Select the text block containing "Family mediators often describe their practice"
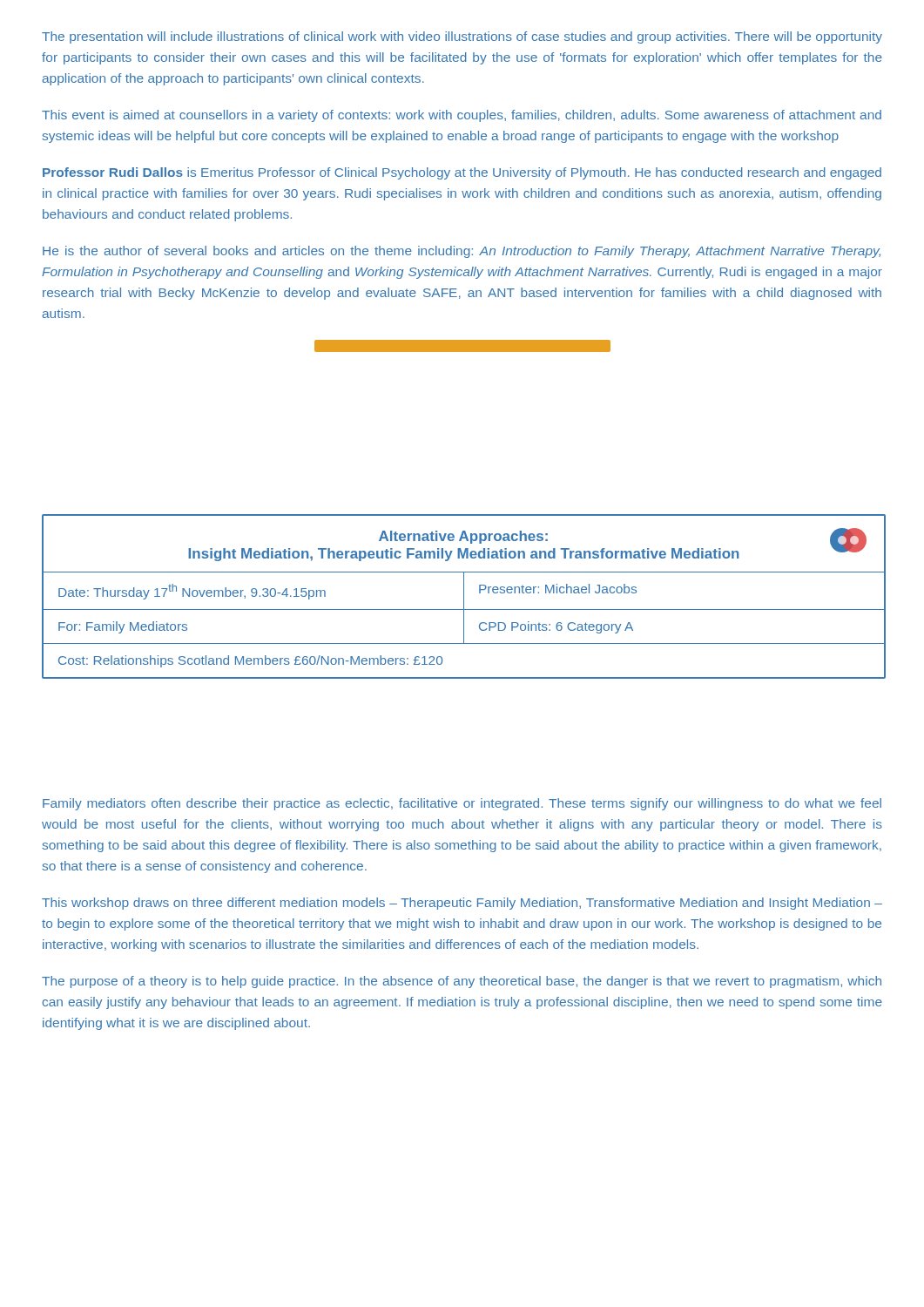This screenshot has height=1307, width=924. [x=462, y=834]
